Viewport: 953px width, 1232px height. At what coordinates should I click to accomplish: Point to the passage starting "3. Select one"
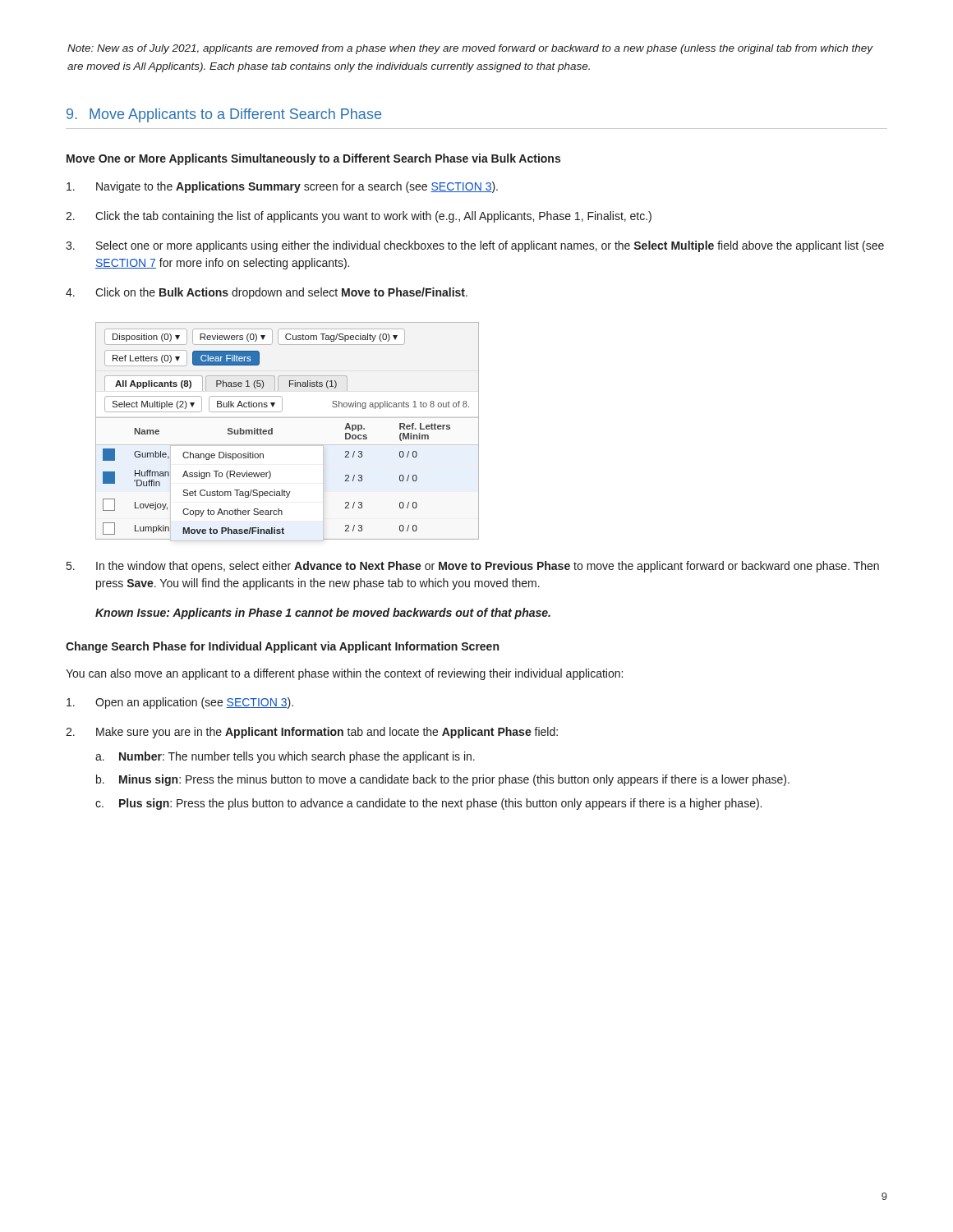[476, 255]
